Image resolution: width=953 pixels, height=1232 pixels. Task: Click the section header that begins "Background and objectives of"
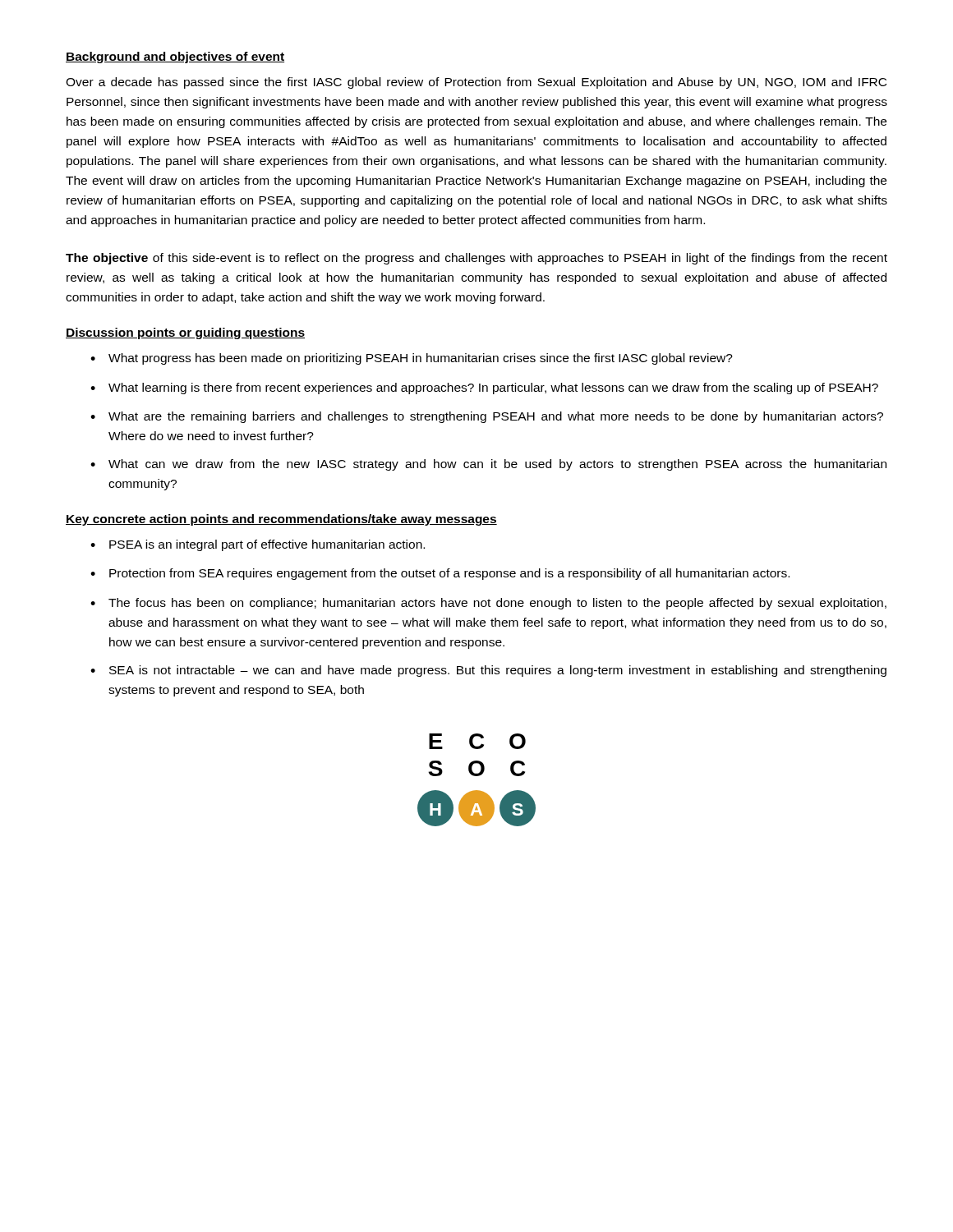pyautogui.click(x=175, y=56)
